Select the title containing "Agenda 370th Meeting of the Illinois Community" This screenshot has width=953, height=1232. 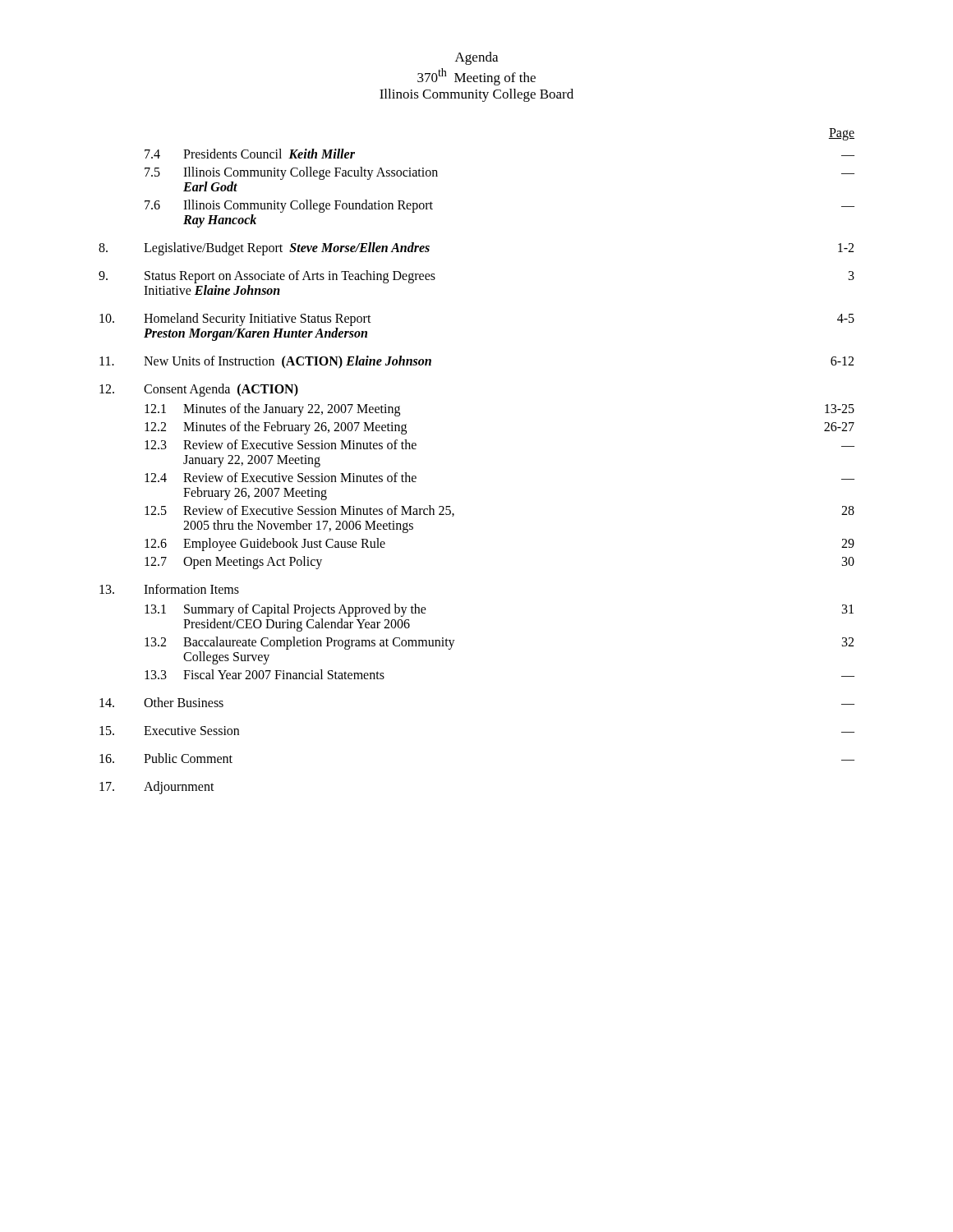coord(476,76)
